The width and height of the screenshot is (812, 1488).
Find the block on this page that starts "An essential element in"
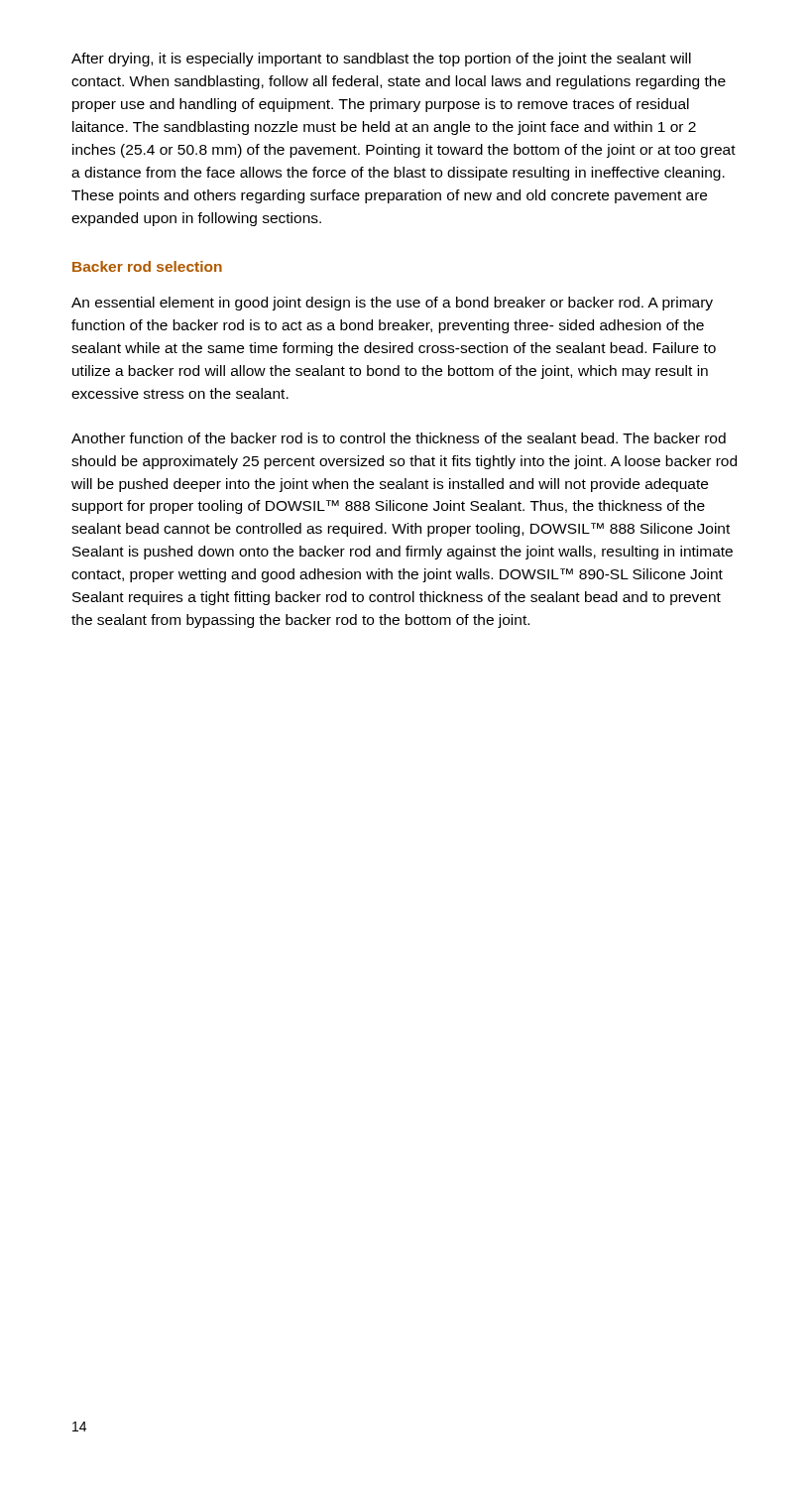(x=394, y=348)
